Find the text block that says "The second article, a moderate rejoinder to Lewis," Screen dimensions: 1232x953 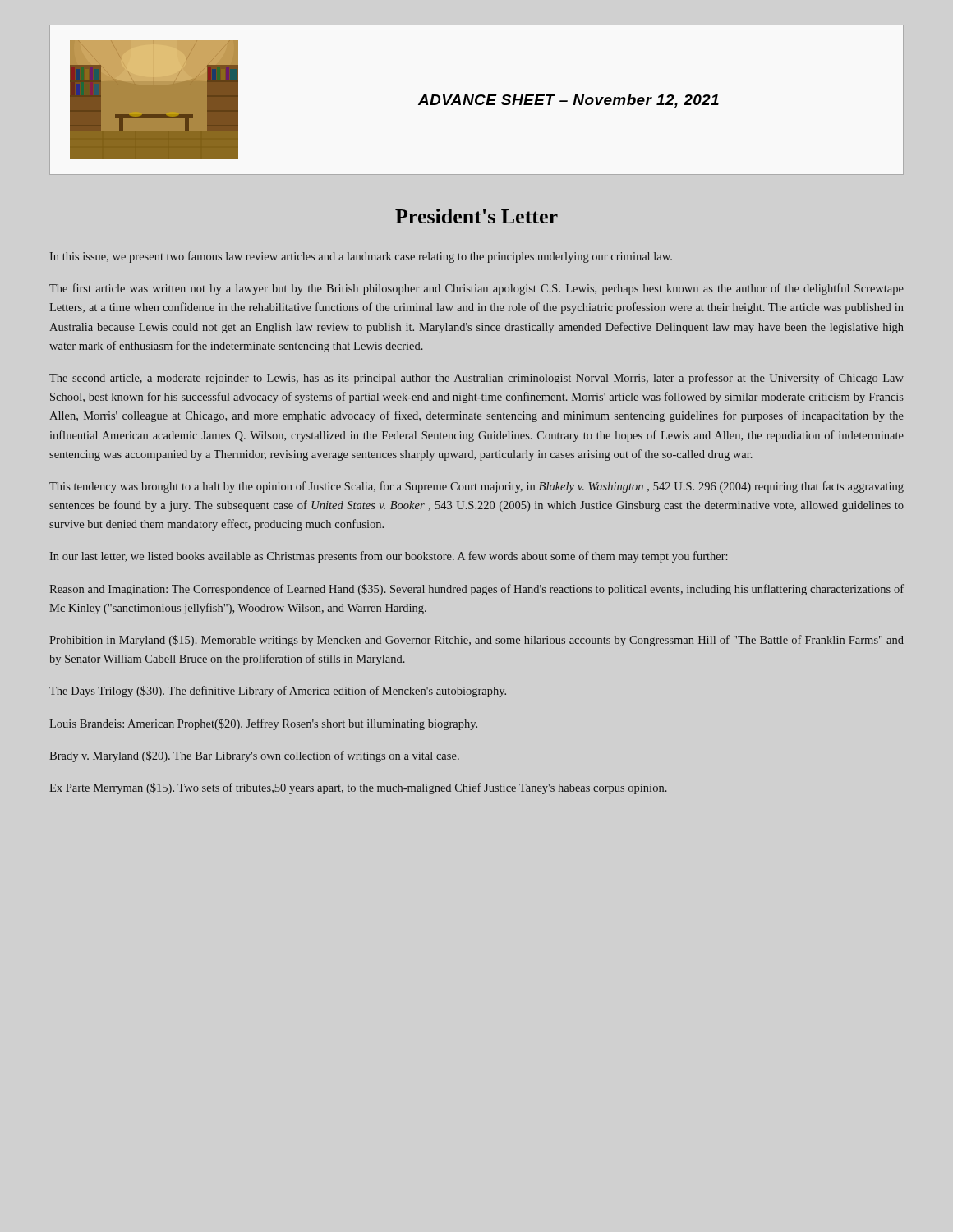476,416
